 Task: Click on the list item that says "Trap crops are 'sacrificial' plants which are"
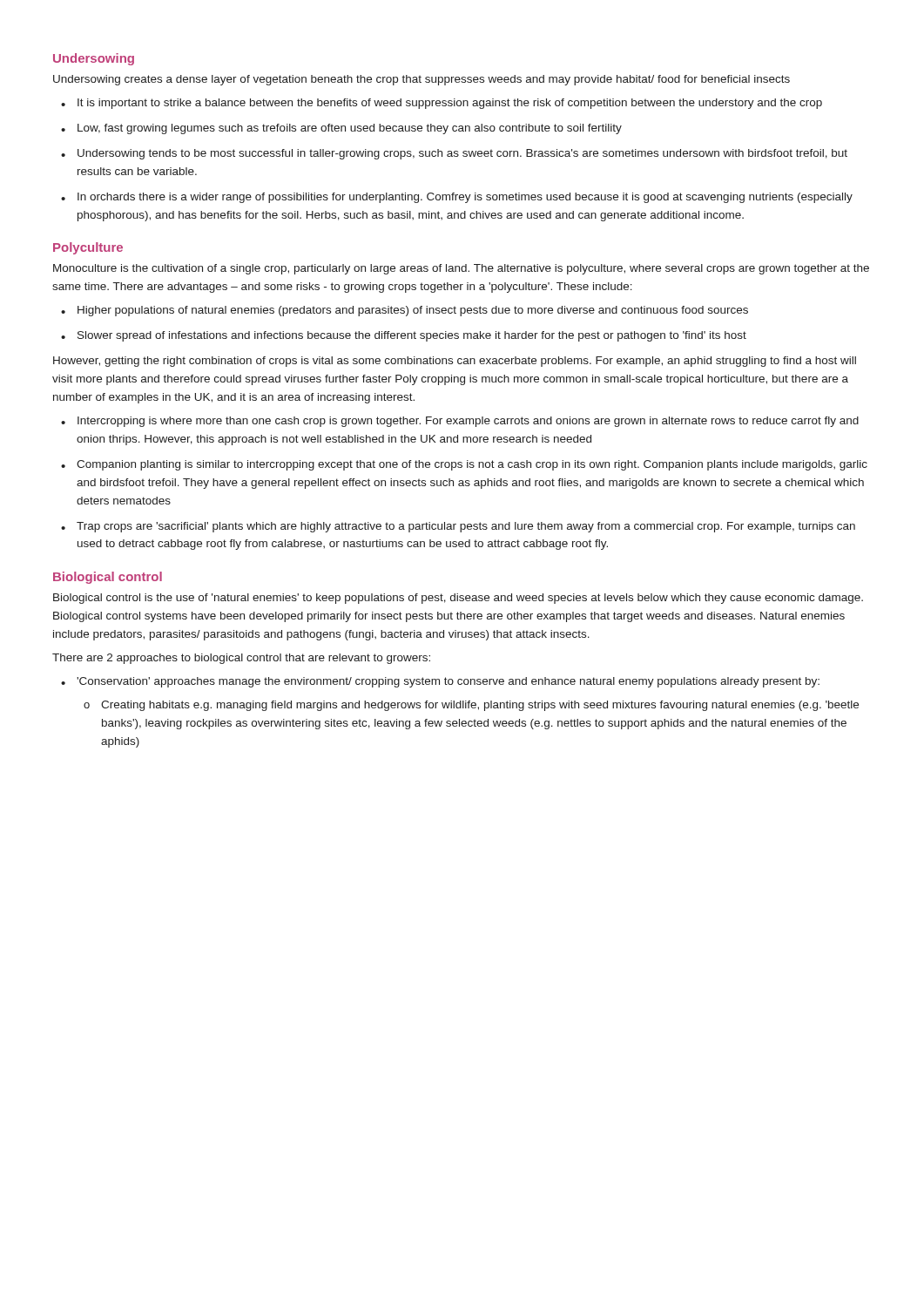(466, 535)
